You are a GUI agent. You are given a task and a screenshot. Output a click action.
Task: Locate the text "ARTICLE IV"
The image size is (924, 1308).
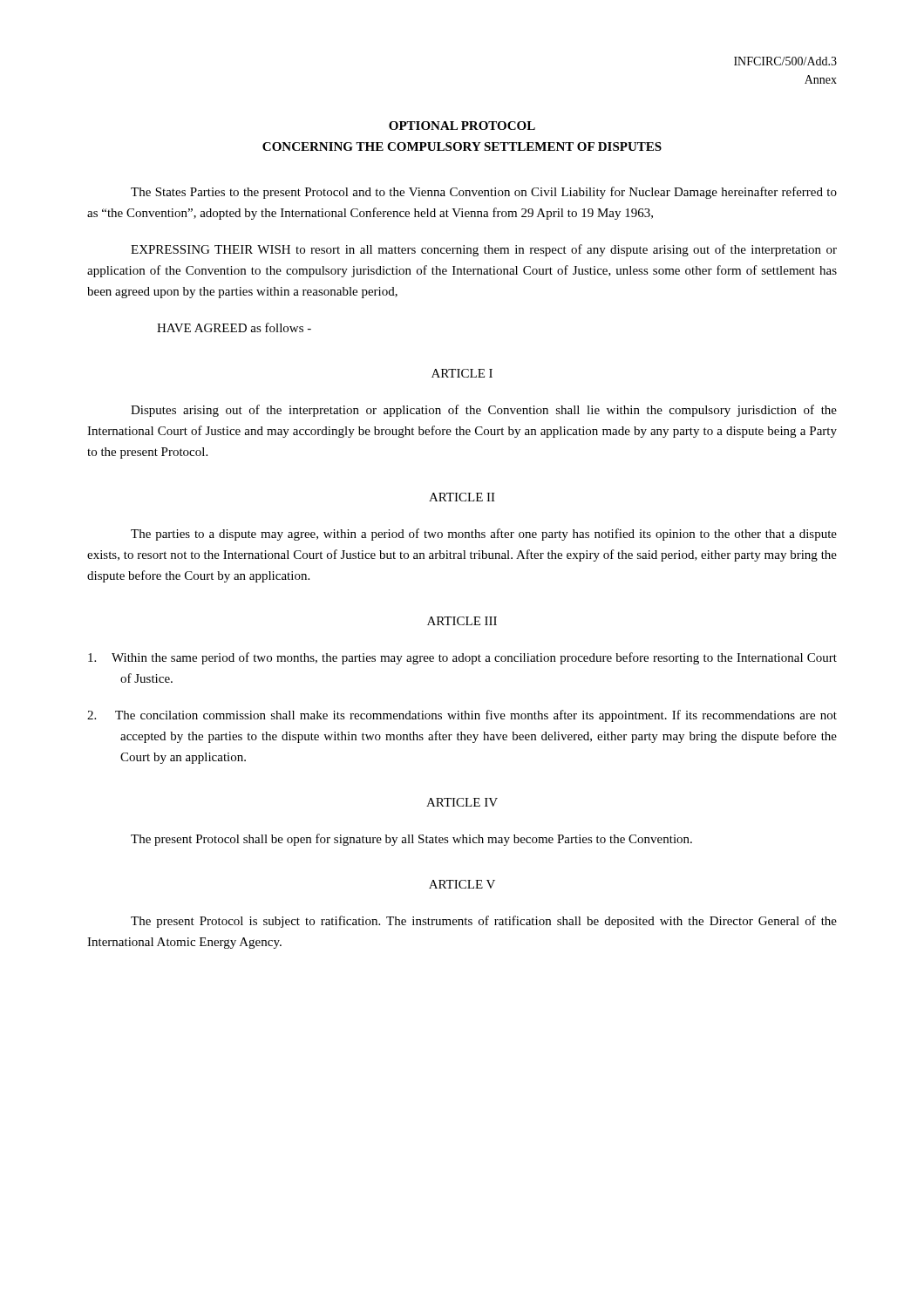click(462, 802)
